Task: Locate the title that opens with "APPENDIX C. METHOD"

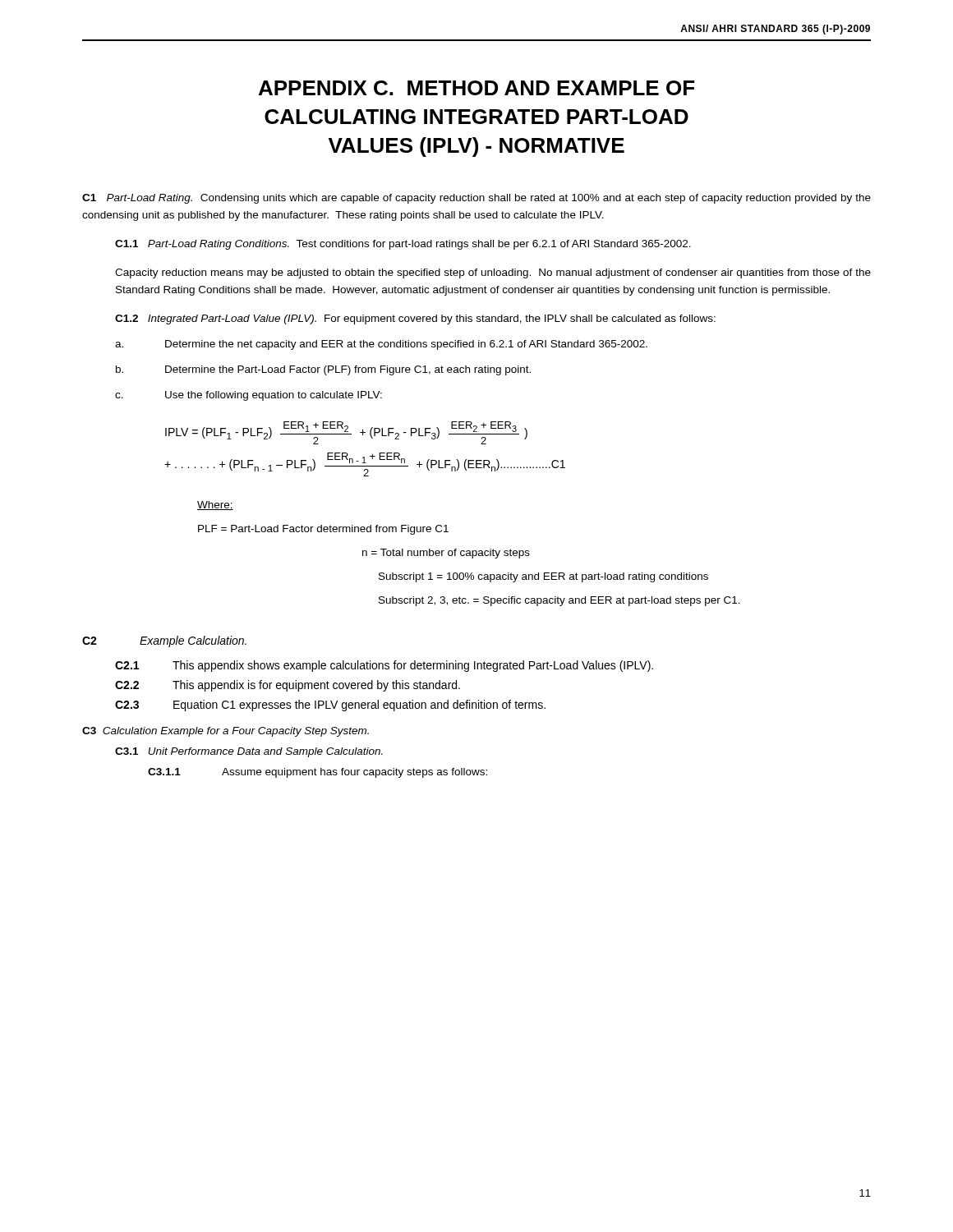Action: pos(476,117)
